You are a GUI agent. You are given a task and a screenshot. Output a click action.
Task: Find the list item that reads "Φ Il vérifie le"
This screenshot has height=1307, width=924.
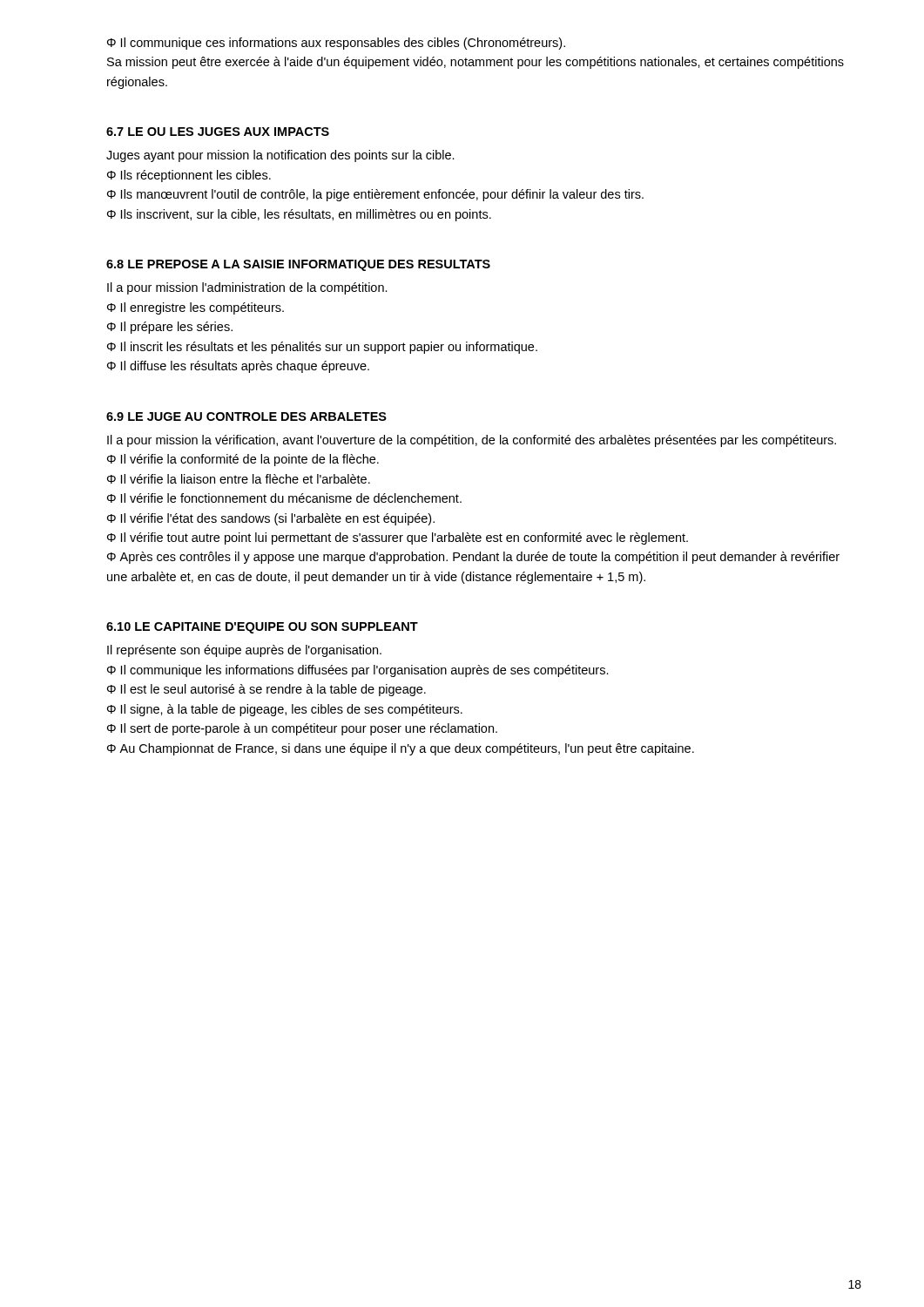click(284, 498)
